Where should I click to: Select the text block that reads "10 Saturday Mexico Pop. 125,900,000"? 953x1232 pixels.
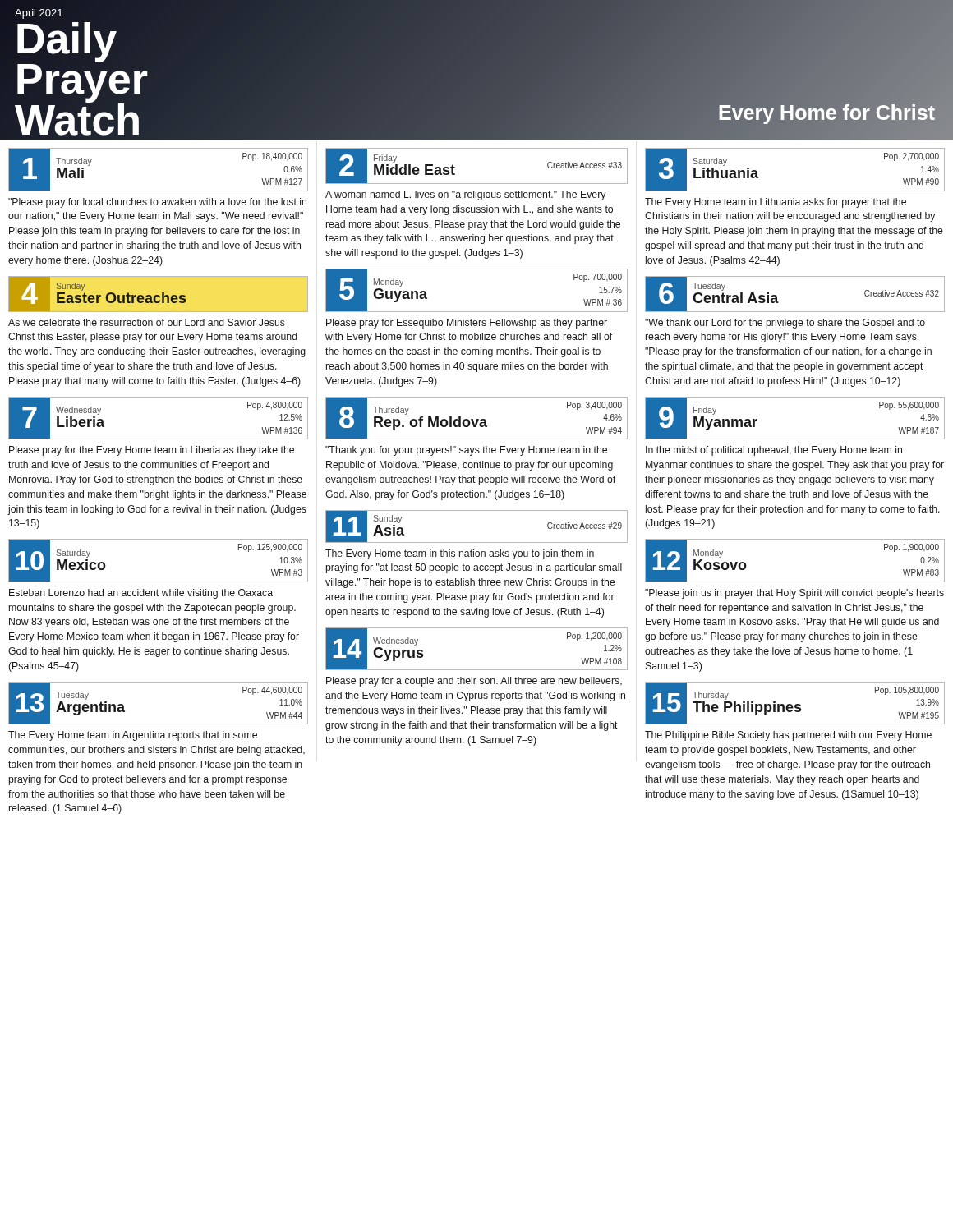(158, 607)
